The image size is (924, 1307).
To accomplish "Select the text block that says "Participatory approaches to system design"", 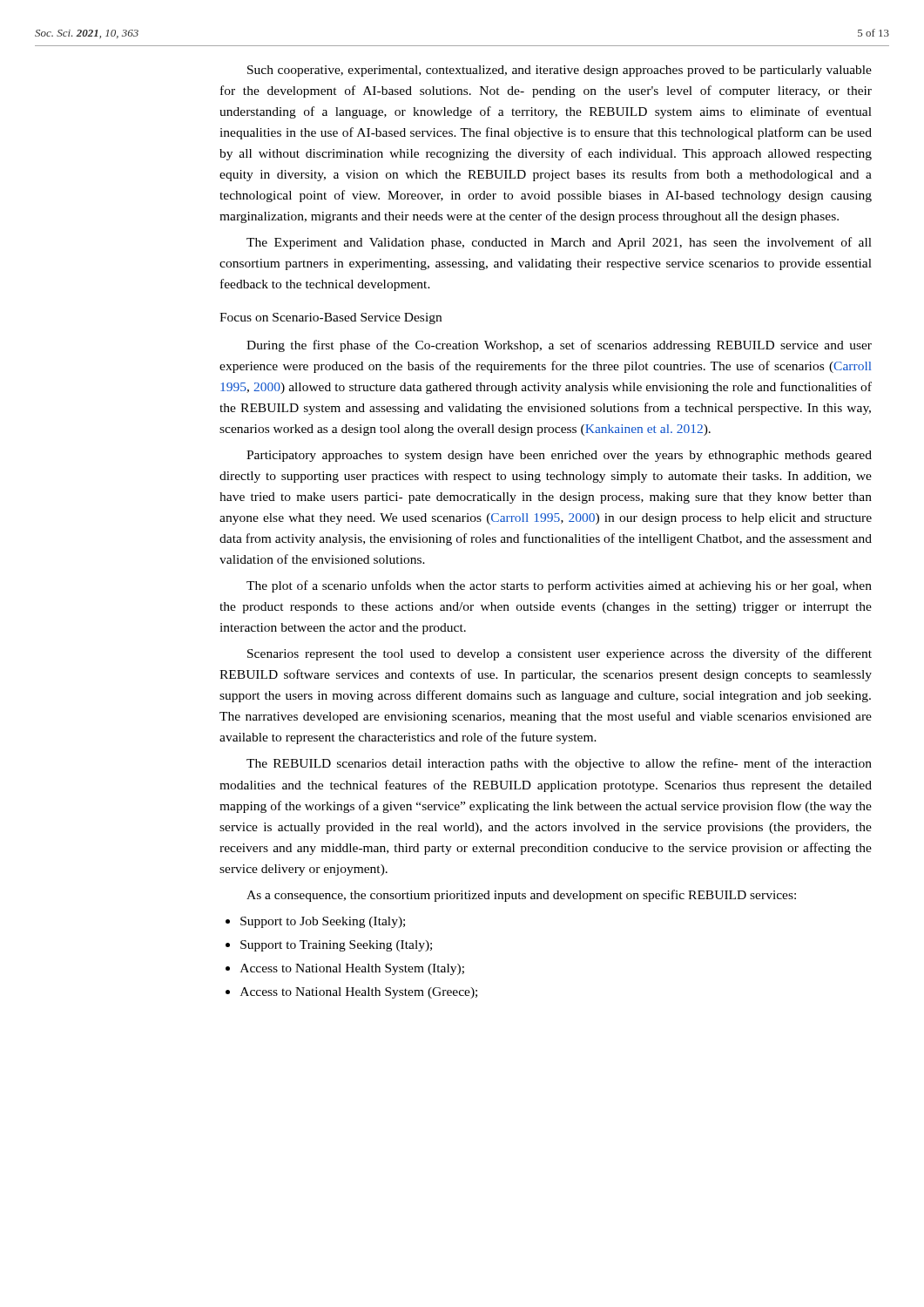I will pos(546,507).
